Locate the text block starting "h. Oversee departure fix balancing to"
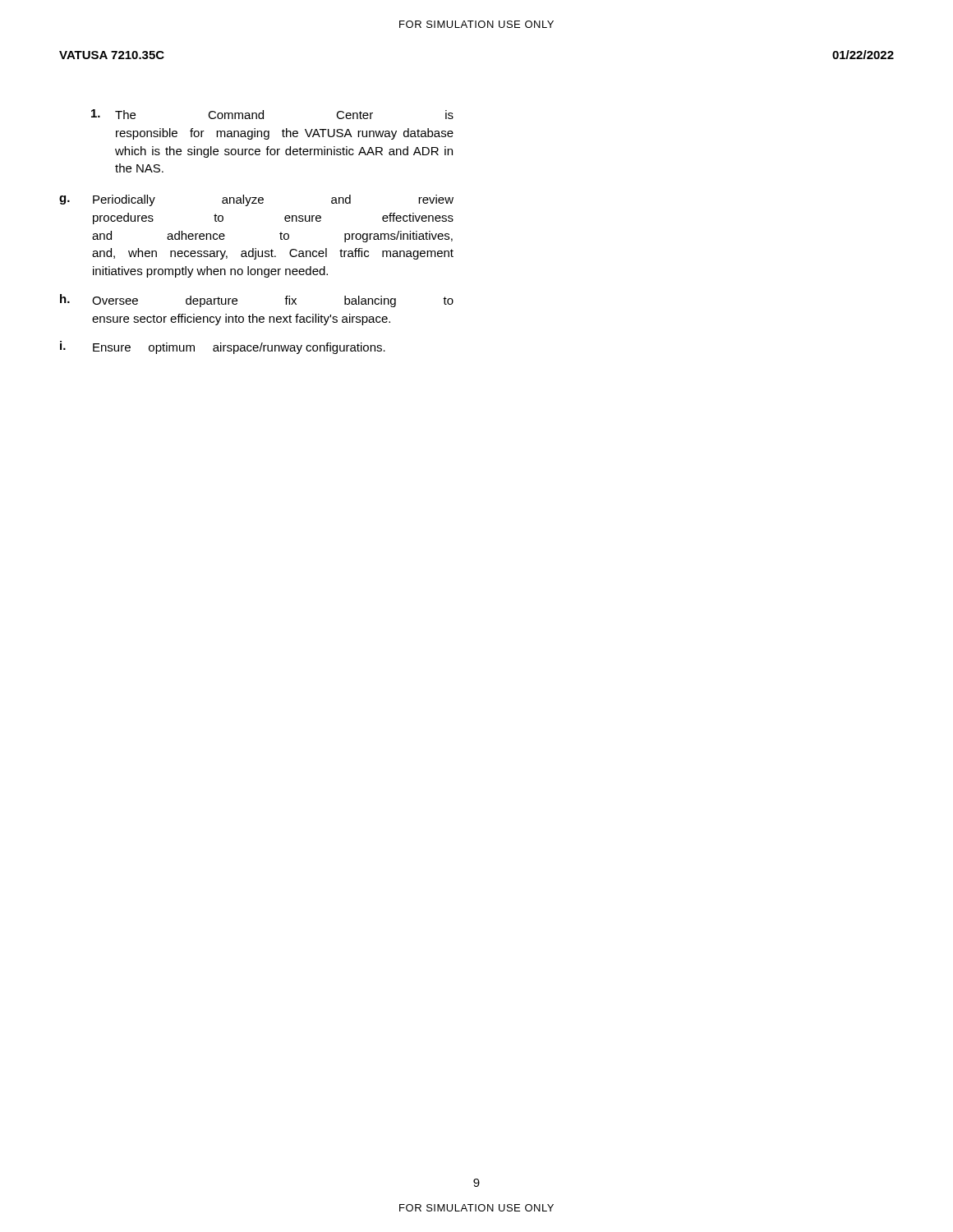Image resolution: width=953 pixels, height=1232 pixels. click(256, 309)
